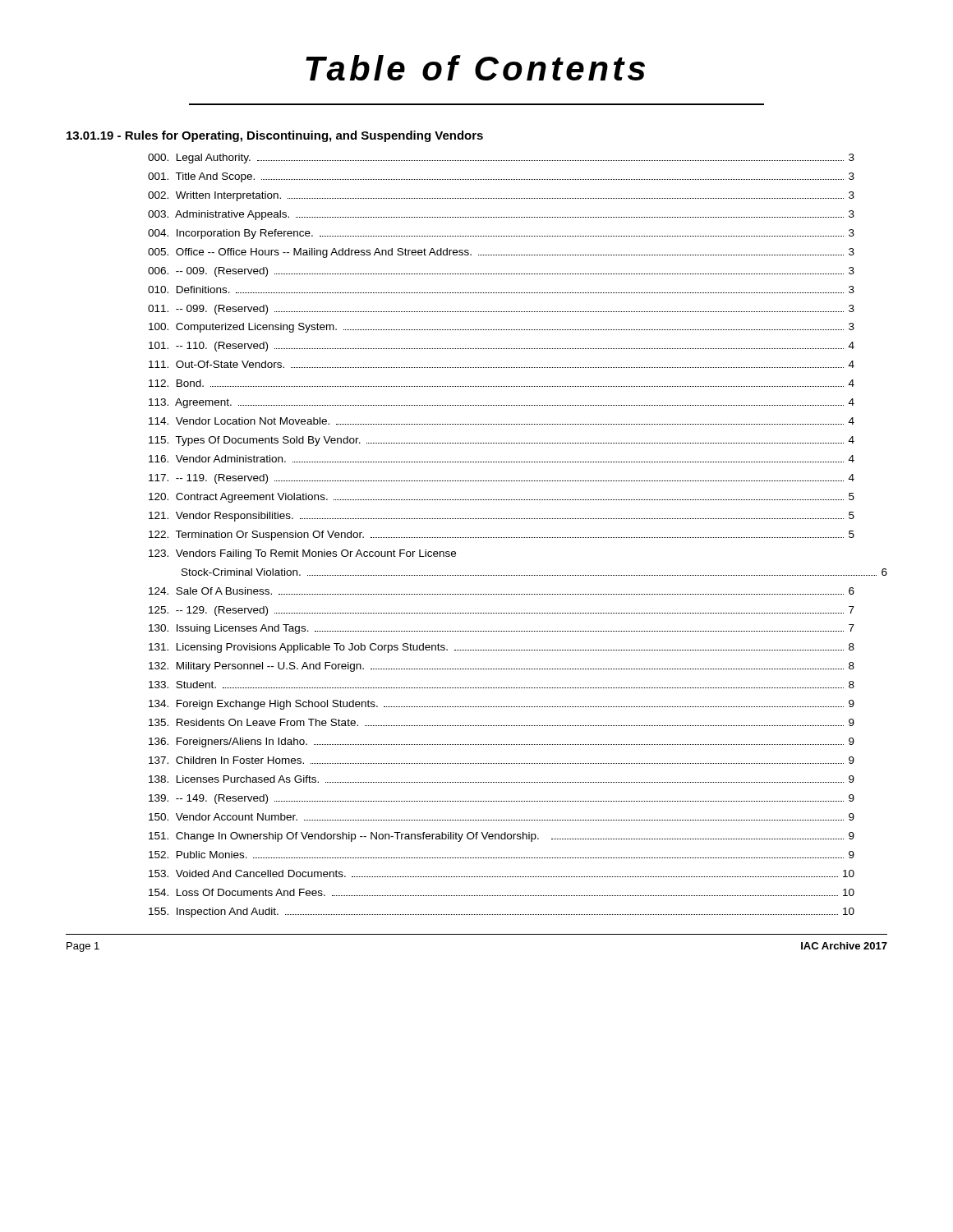
Task: Point to the region starting "120. Contract Agreement"
Action: point(501,497)
